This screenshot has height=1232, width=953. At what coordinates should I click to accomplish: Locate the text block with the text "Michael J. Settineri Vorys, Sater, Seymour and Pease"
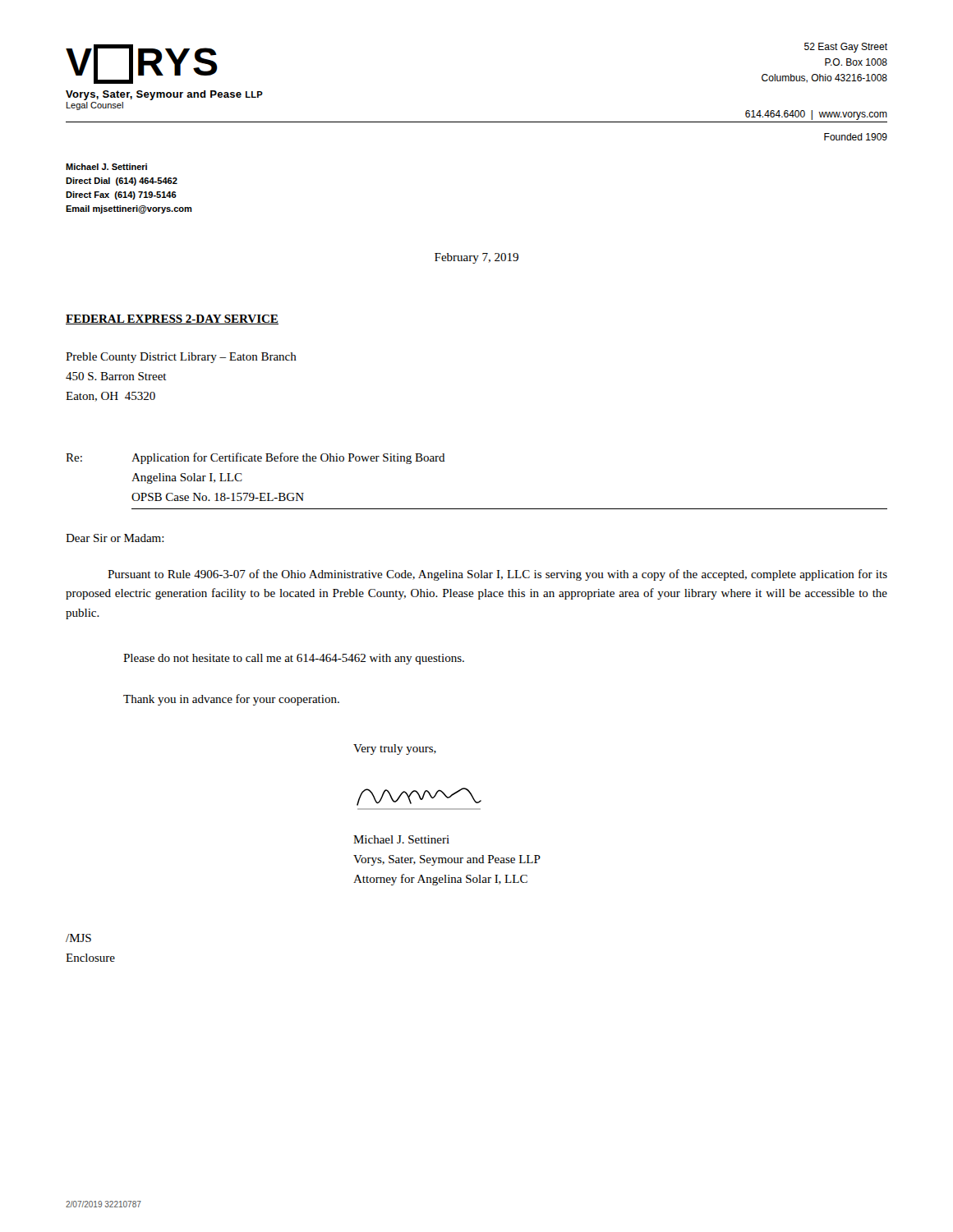tap(447, 859)
